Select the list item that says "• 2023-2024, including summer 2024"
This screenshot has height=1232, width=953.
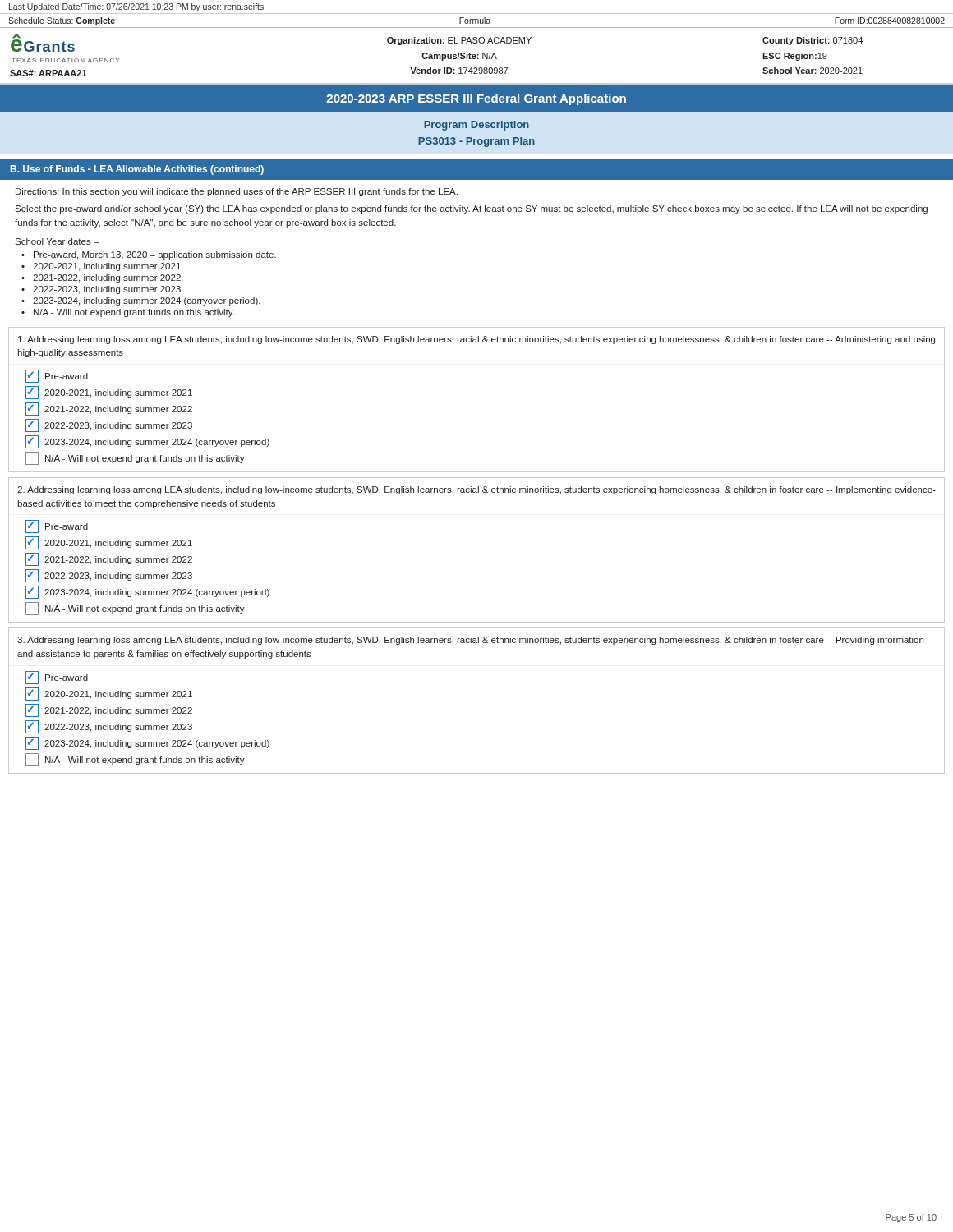coord(141,300)
